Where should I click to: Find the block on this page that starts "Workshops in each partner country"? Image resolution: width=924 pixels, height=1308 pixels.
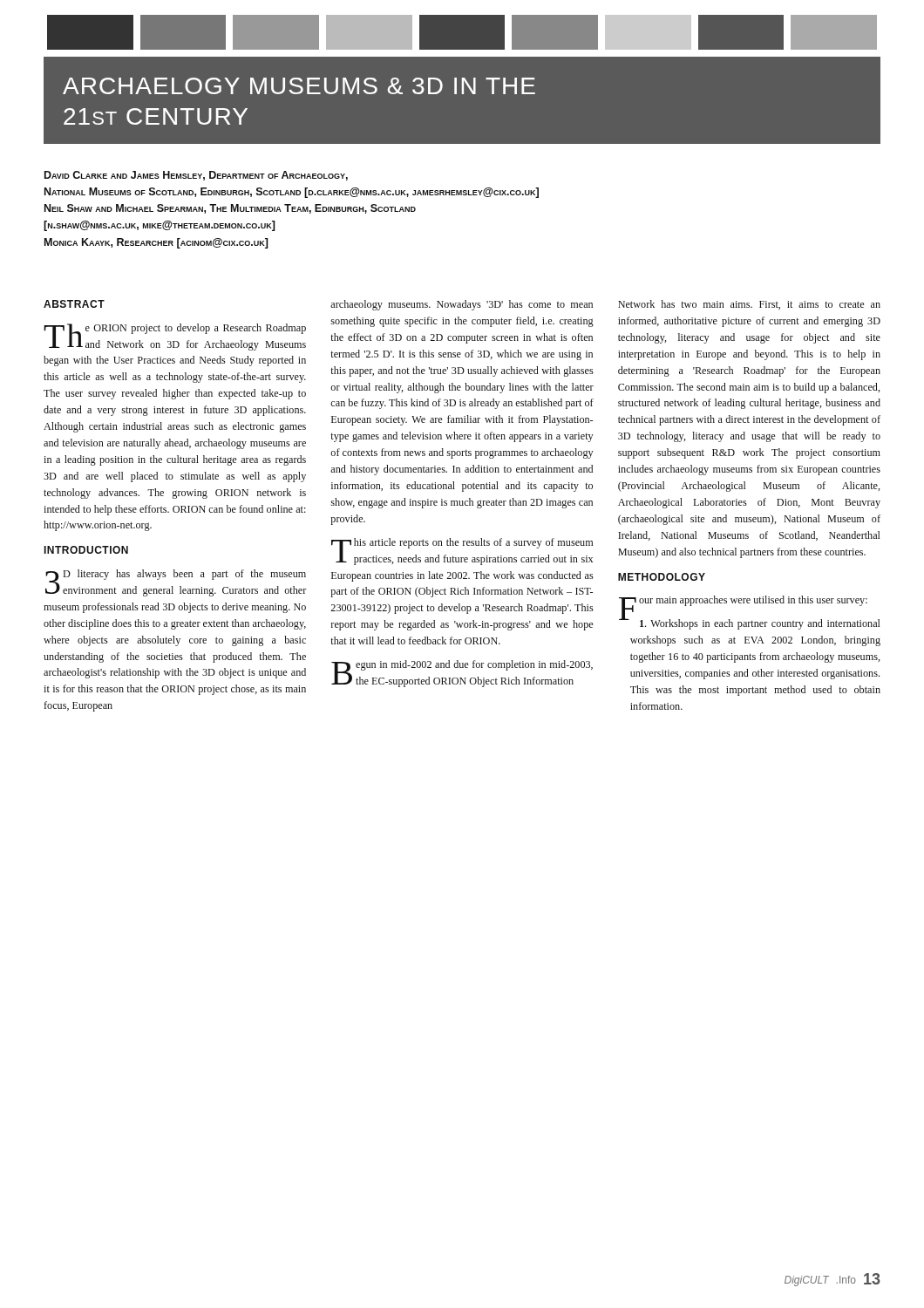[749, 665]
